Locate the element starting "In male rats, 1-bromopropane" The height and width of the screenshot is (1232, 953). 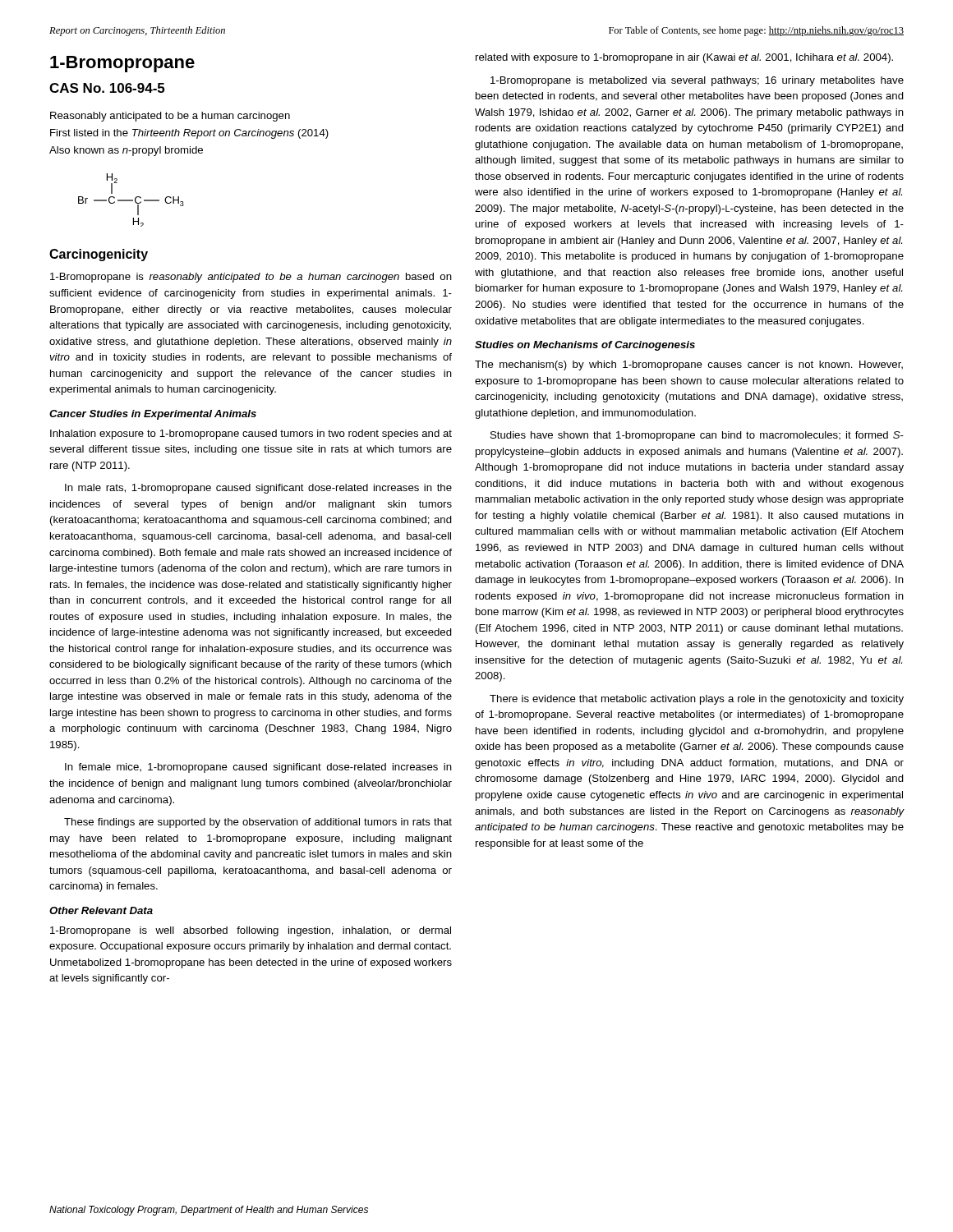(x=251, y=616)
